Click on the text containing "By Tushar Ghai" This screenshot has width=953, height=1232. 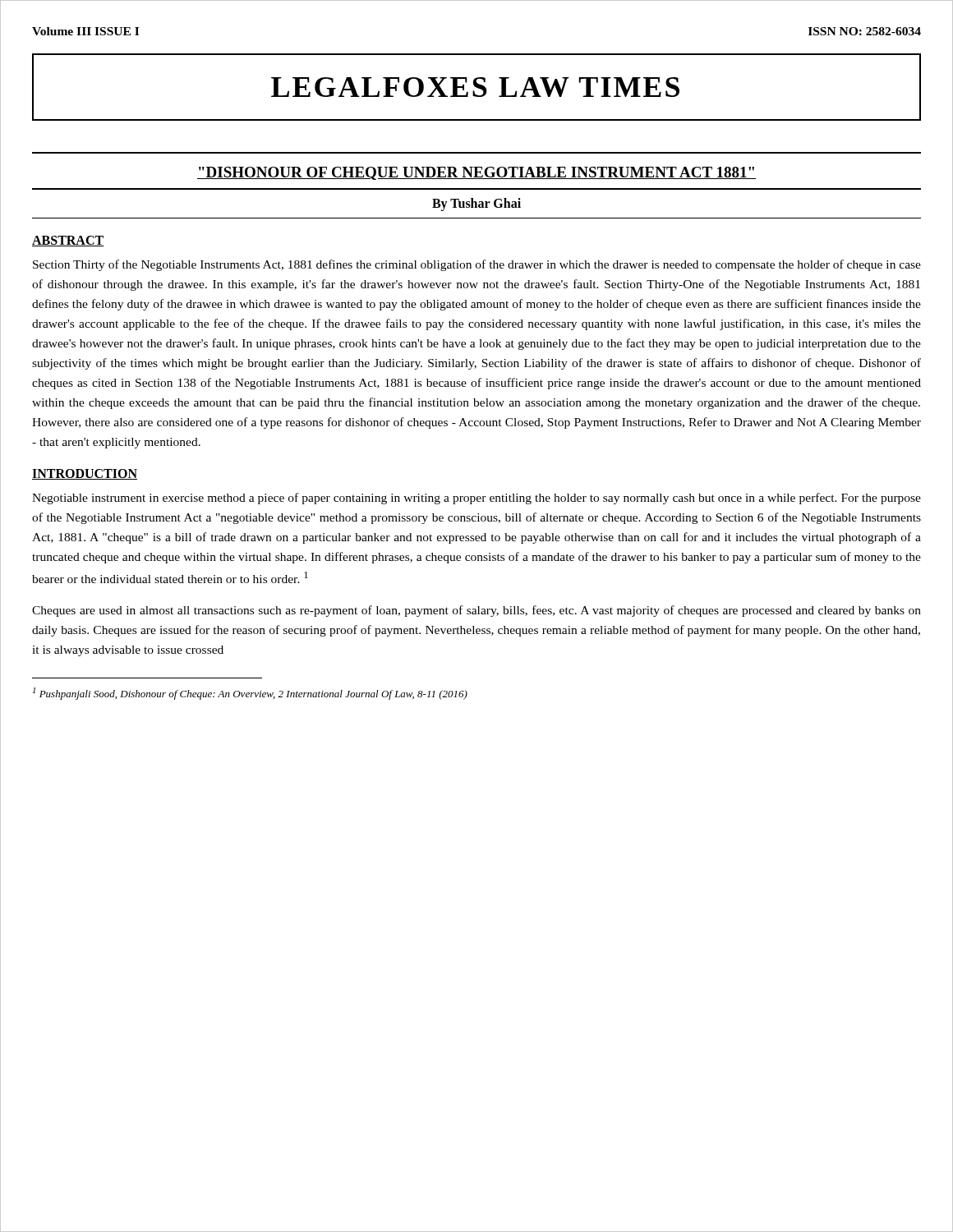coord(476,203)
